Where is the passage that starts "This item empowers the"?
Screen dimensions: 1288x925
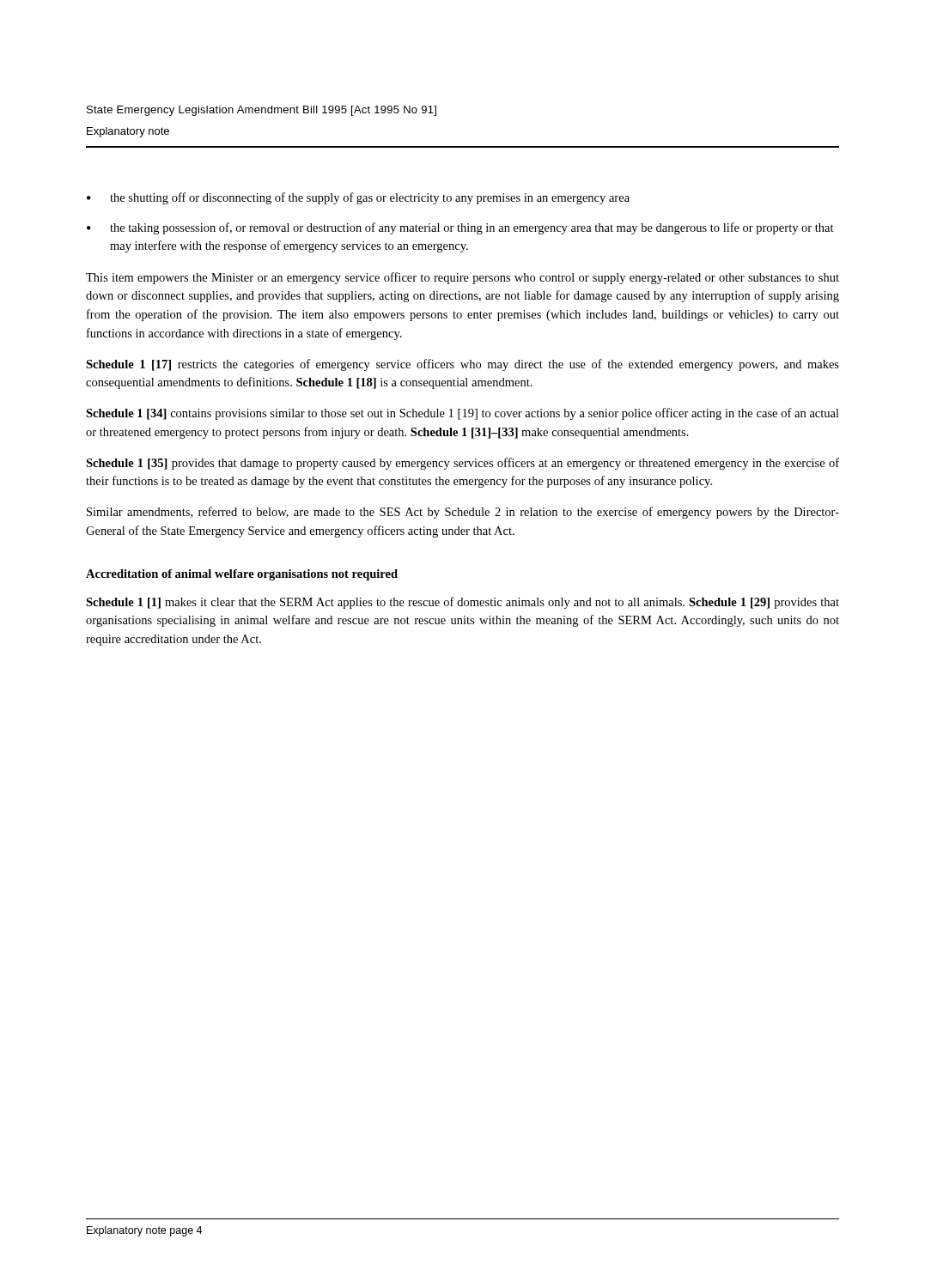[462, 305]
